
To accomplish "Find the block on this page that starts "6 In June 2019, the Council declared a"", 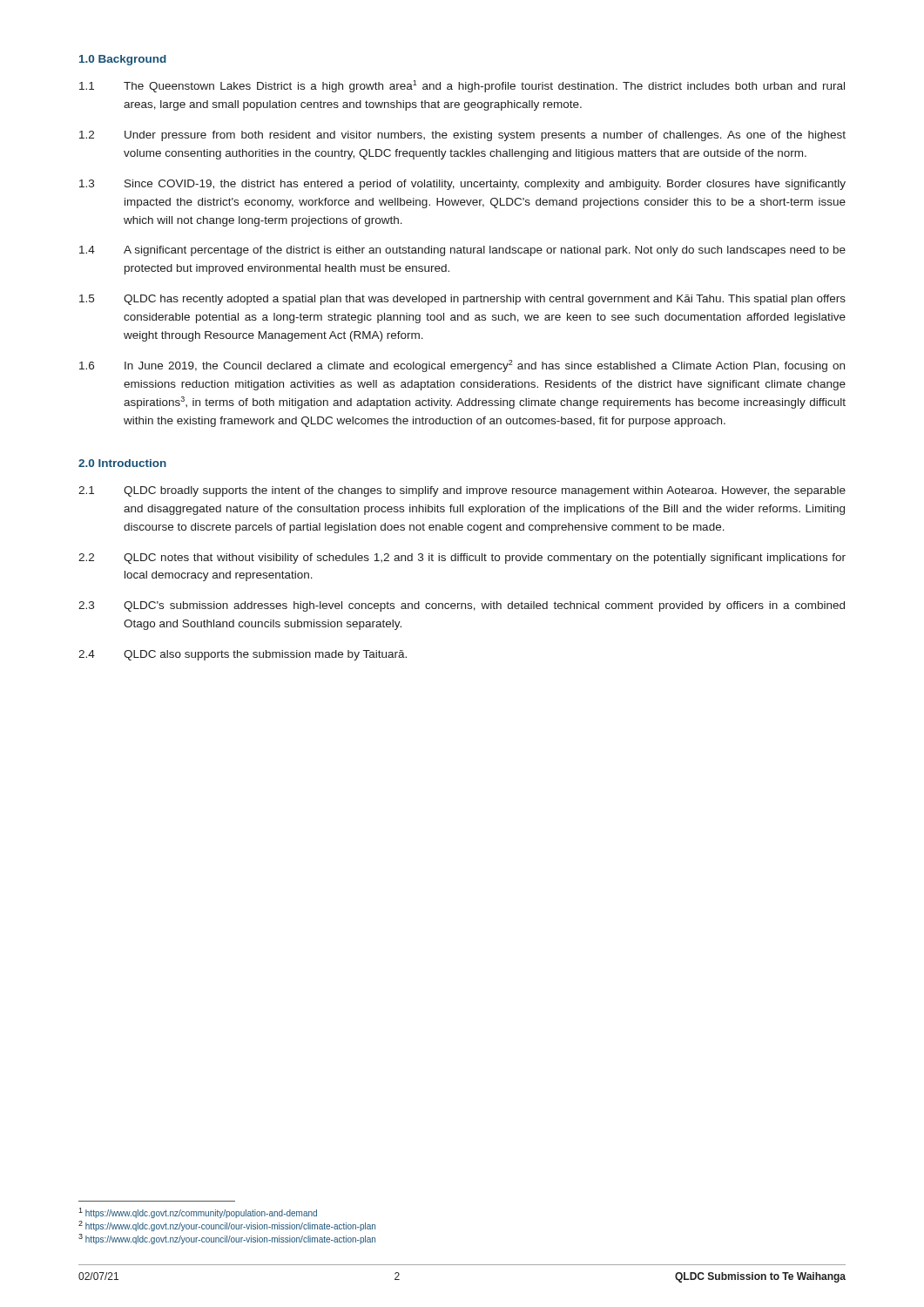I will [462, 394].
